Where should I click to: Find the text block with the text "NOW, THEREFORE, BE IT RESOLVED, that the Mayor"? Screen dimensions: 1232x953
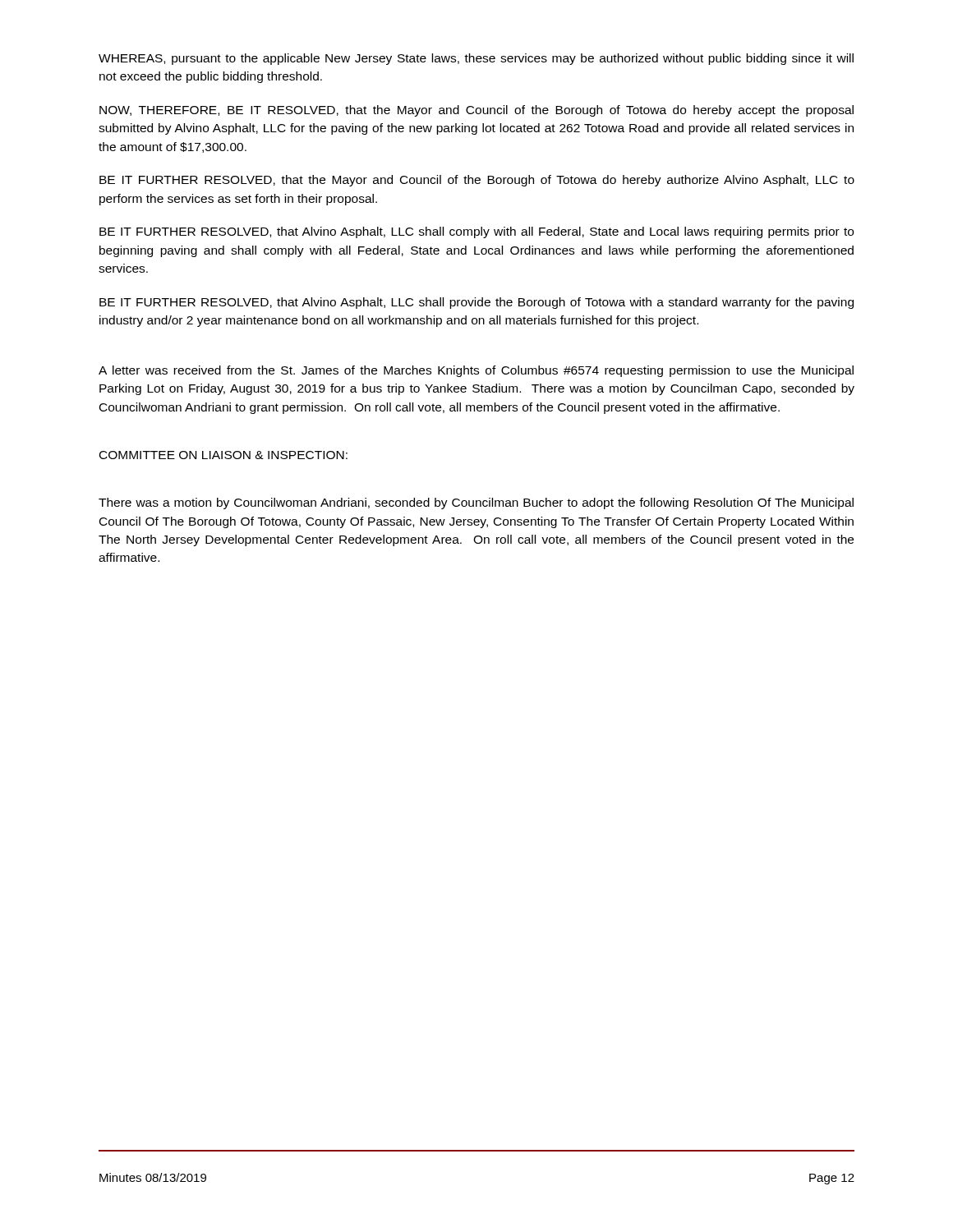point(476,128)
